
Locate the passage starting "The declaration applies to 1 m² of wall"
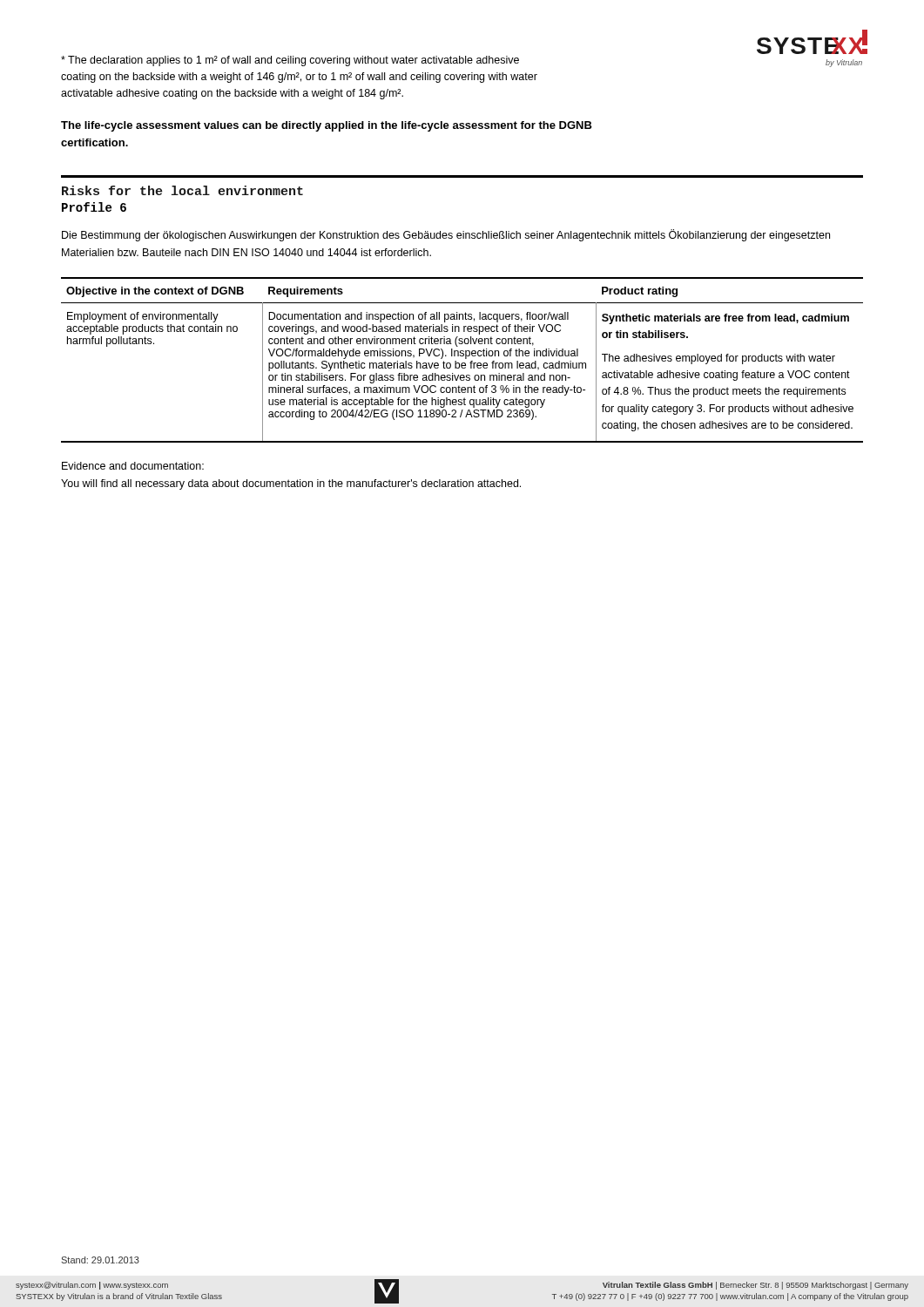[299, 76]
